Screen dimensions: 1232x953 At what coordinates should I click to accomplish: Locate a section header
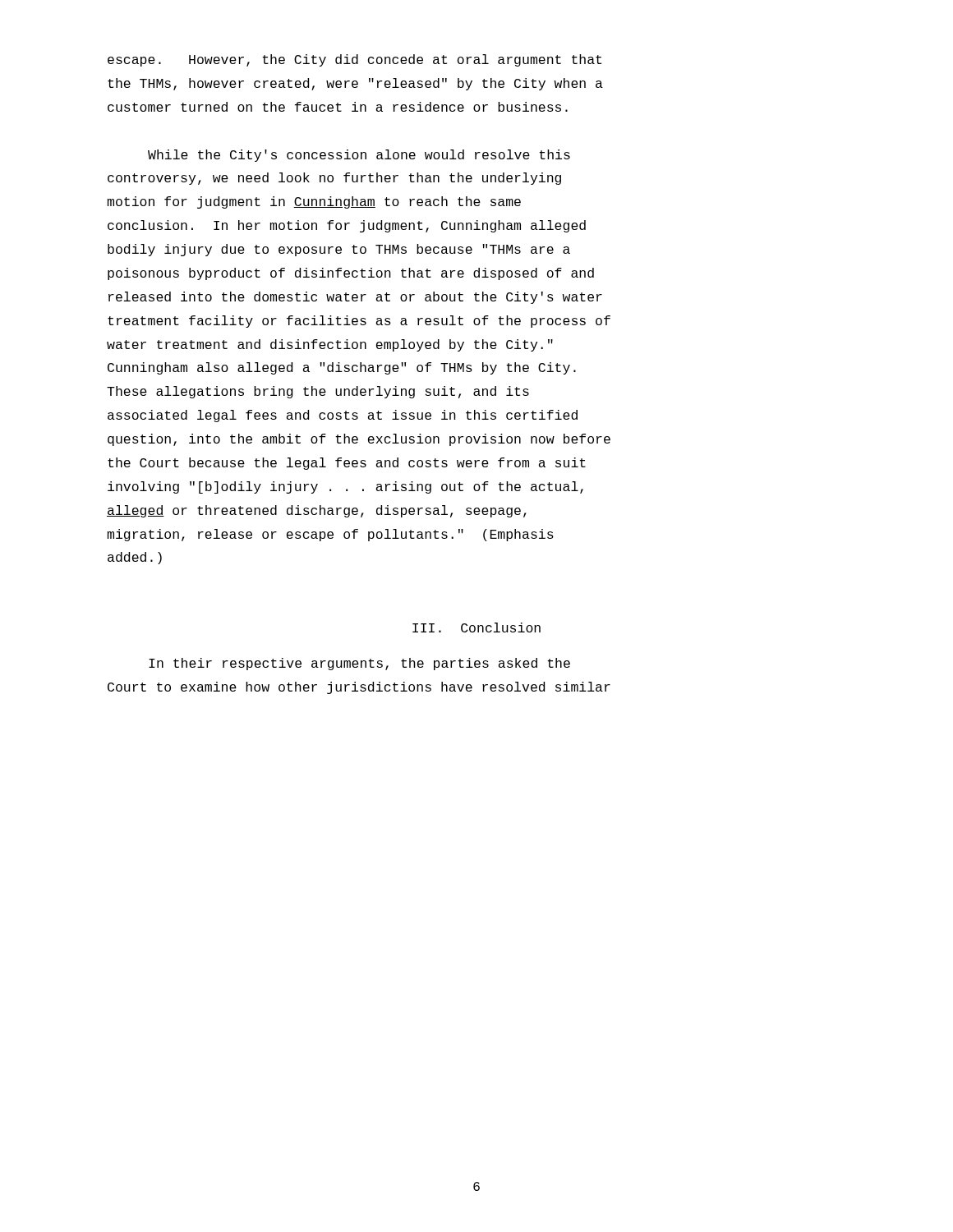pyautogui.click(x=476, y=629)
